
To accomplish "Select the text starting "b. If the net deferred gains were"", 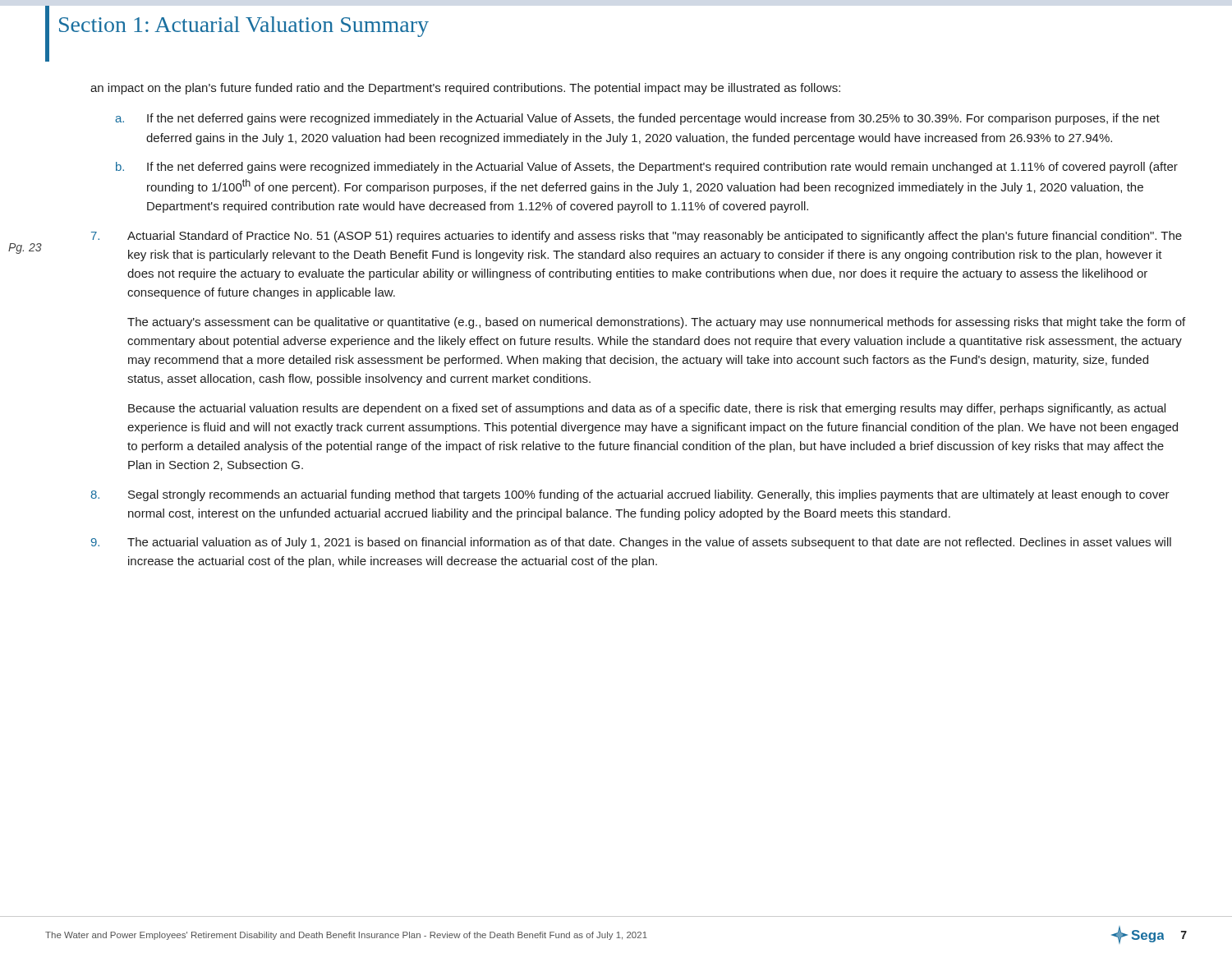I will (651, 186).
